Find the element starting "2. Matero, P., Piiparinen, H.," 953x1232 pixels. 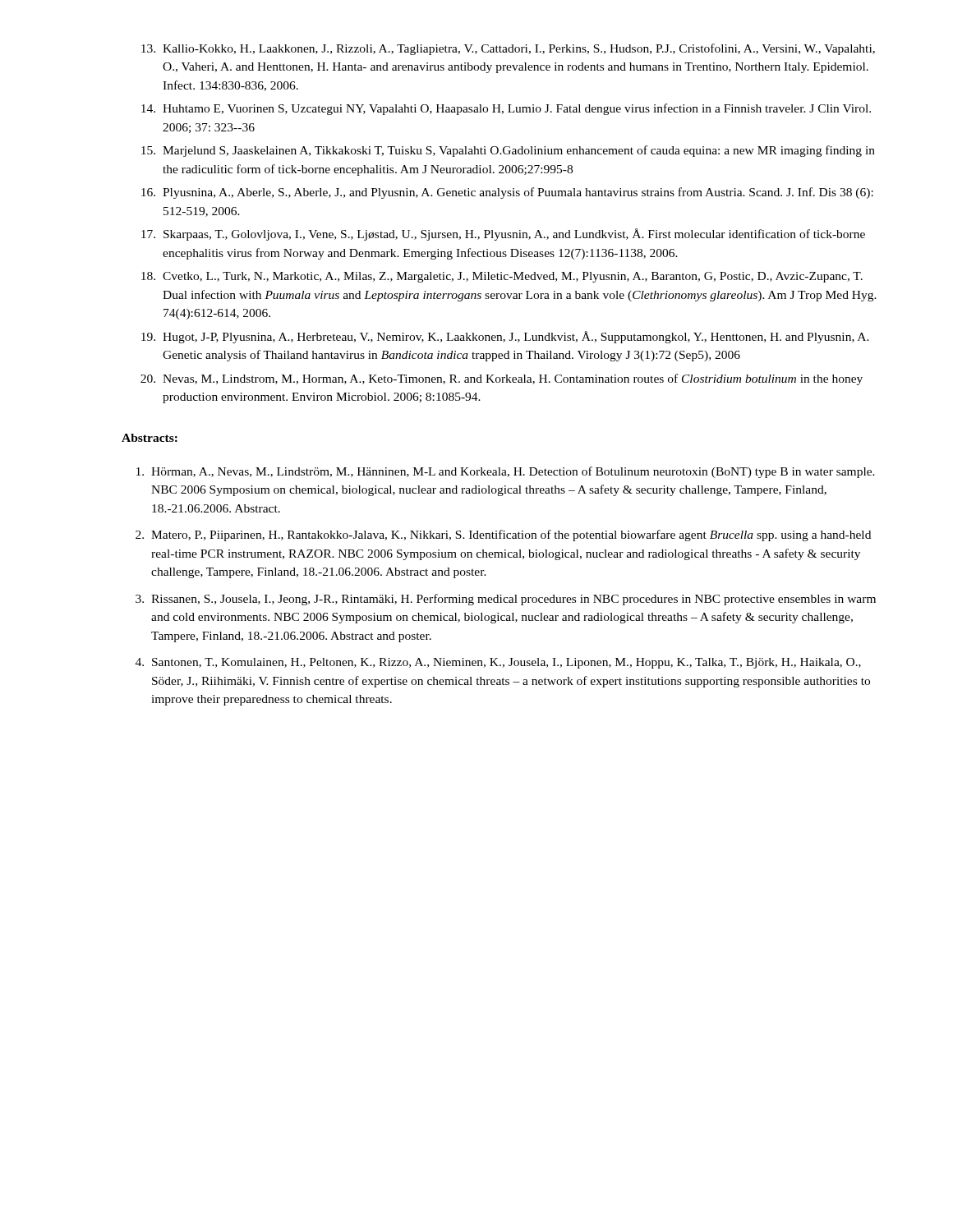504,554
